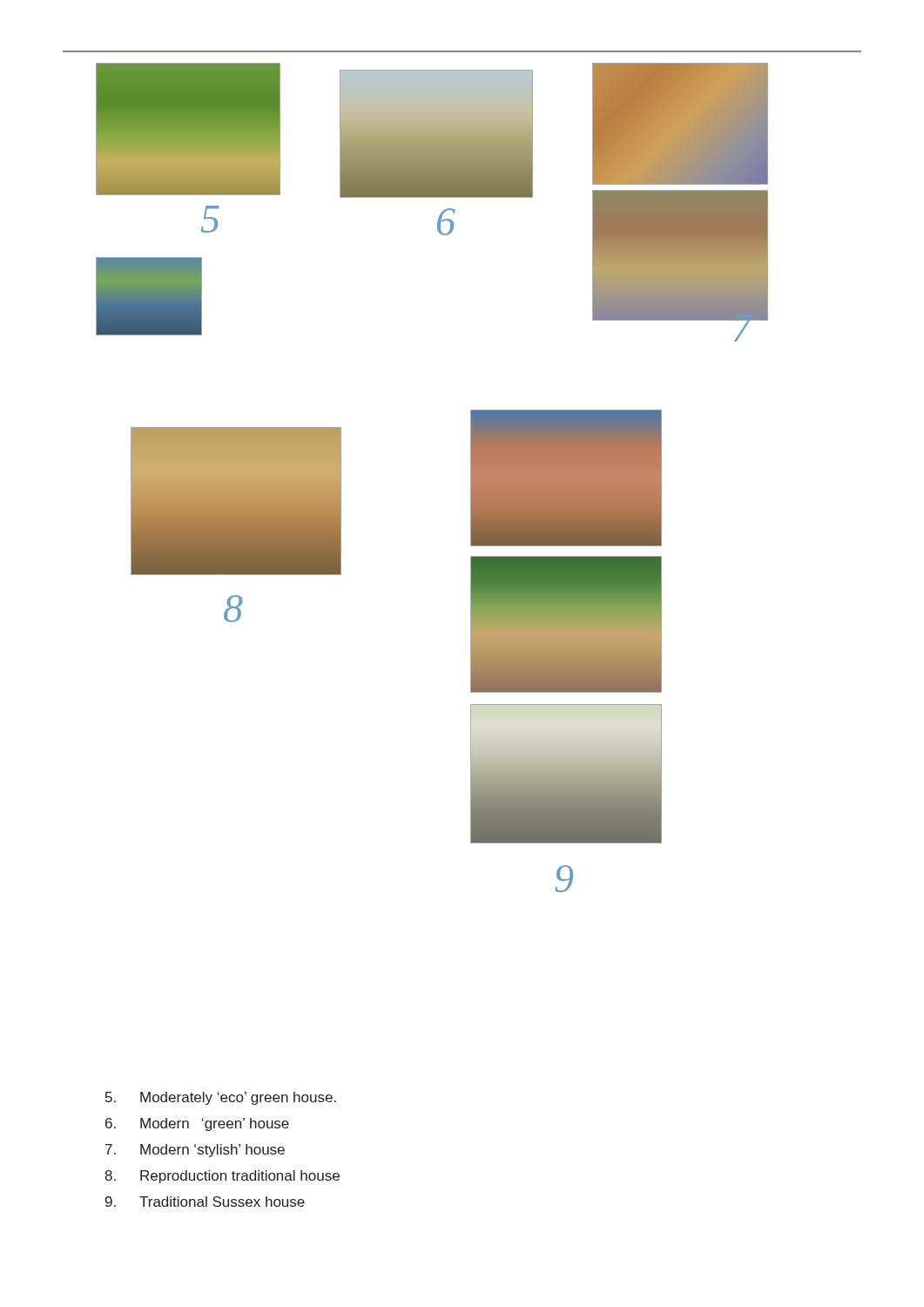This screenshot has width=924, height=1307.
Task: Click on the region starting "9. Traditional Sussex house"
Action: coord(205,1202)
